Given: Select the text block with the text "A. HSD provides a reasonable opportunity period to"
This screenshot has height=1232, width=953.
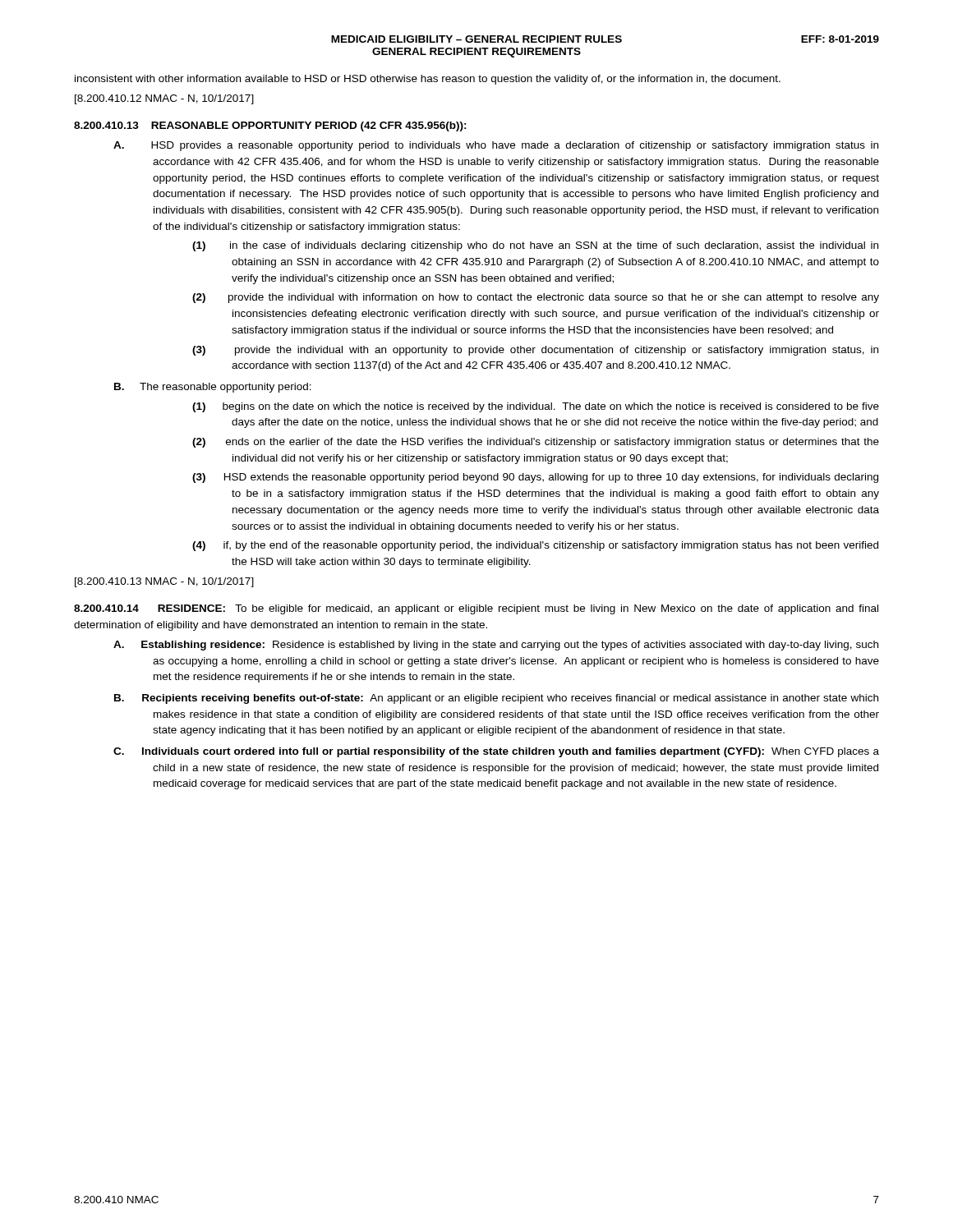Looking at the screenshot, I should [x=496, y=185].
